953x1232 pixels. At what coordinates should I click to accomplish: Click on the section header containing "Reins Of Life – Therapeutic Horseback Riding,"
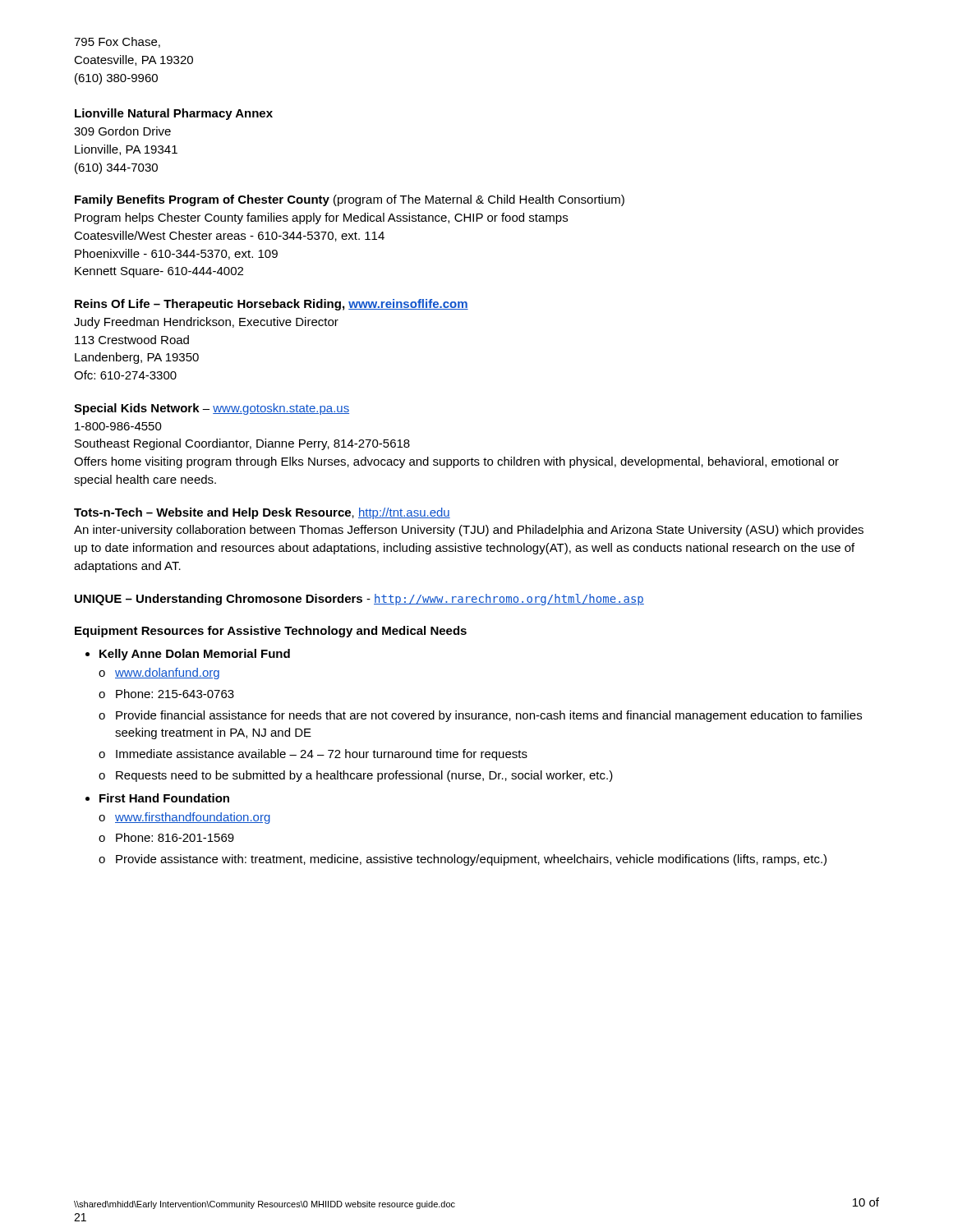272,305
